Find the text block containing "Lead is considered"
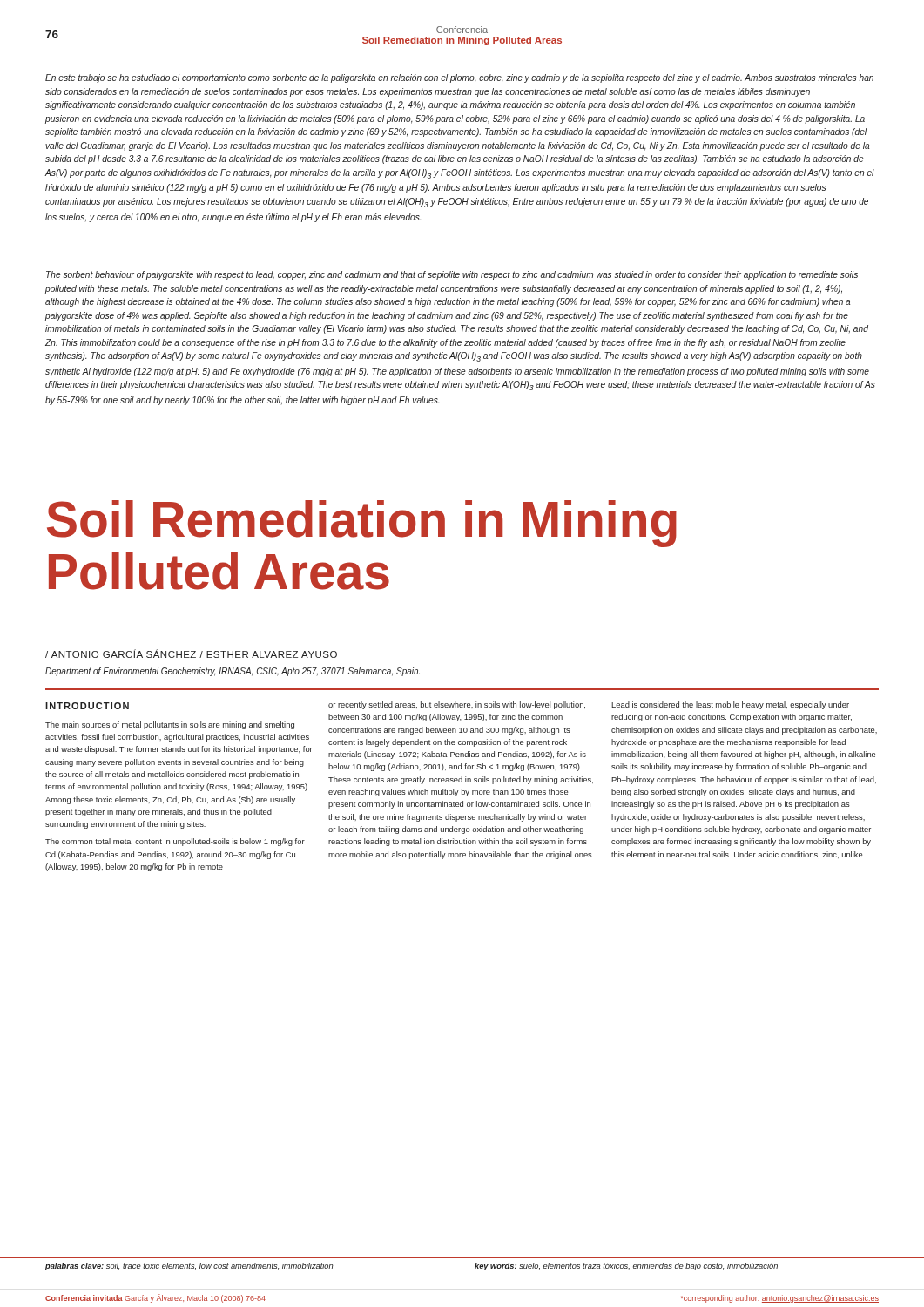Screen dimensions: 1307x924 [745, 780]
